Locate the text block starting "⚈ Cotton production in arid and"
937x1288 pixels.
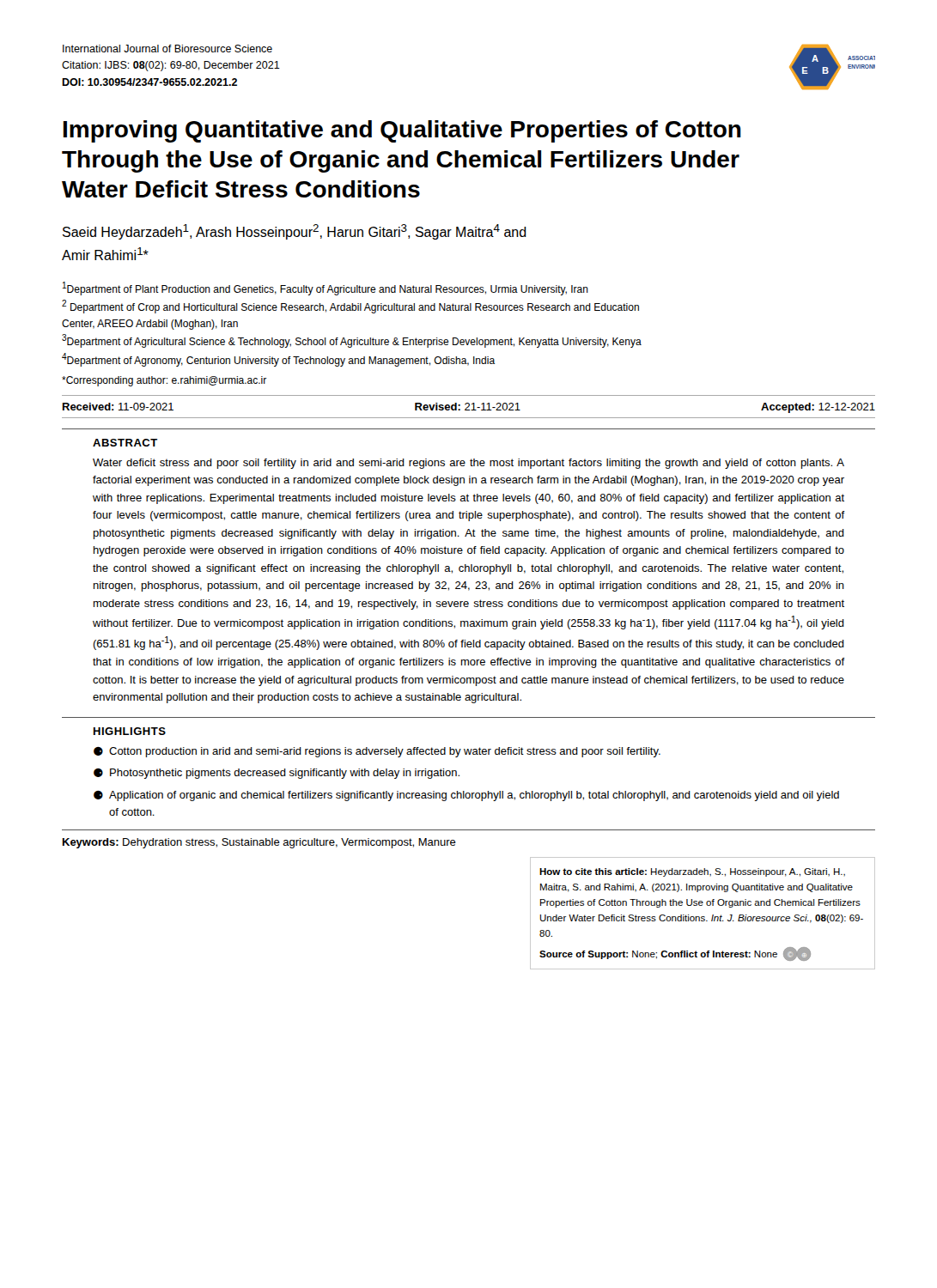pyautogui.click(x=377, y=752)
